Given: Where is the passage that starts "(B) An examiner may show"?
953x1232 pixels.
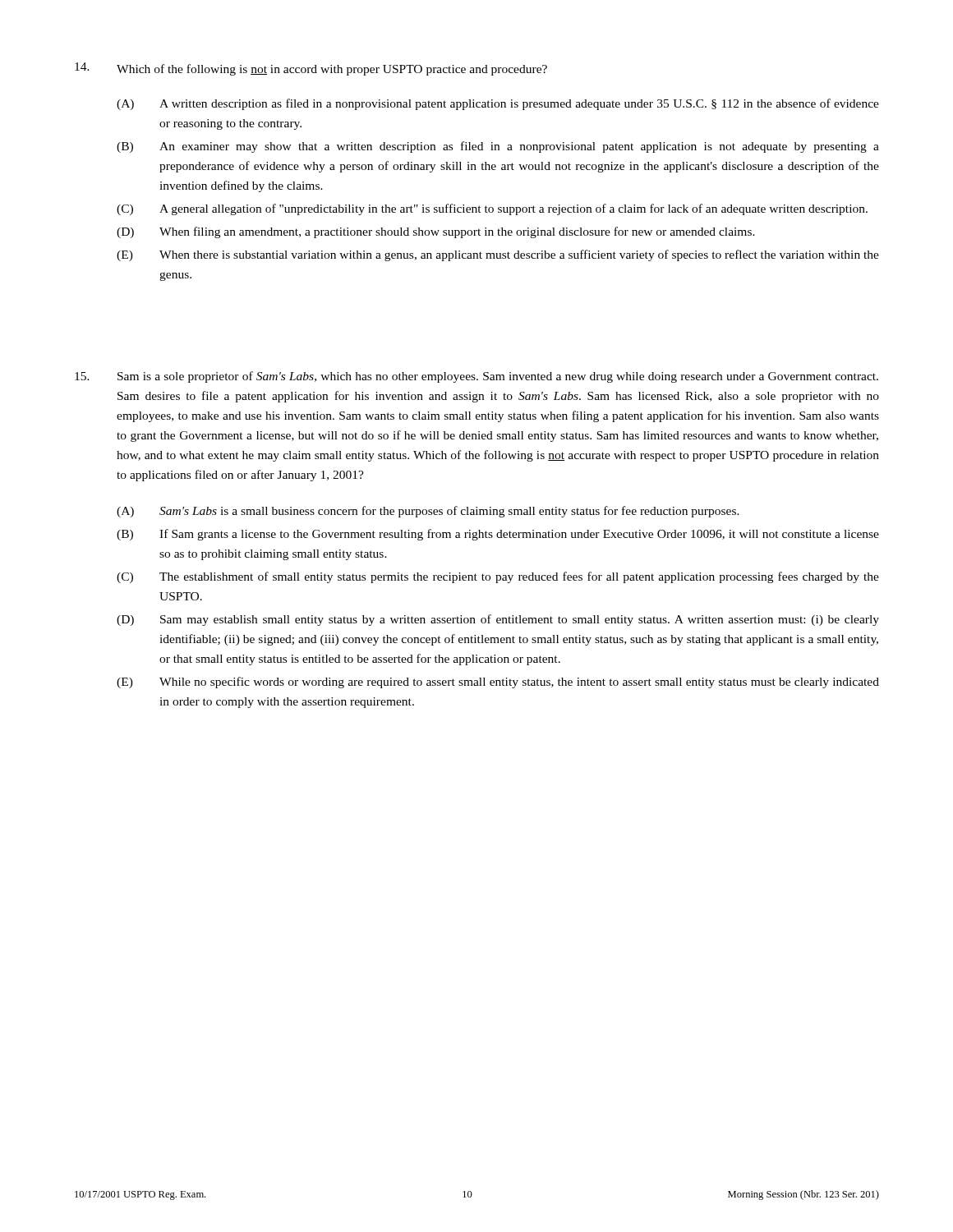Looking at the screenshot, I should [498, 166].
